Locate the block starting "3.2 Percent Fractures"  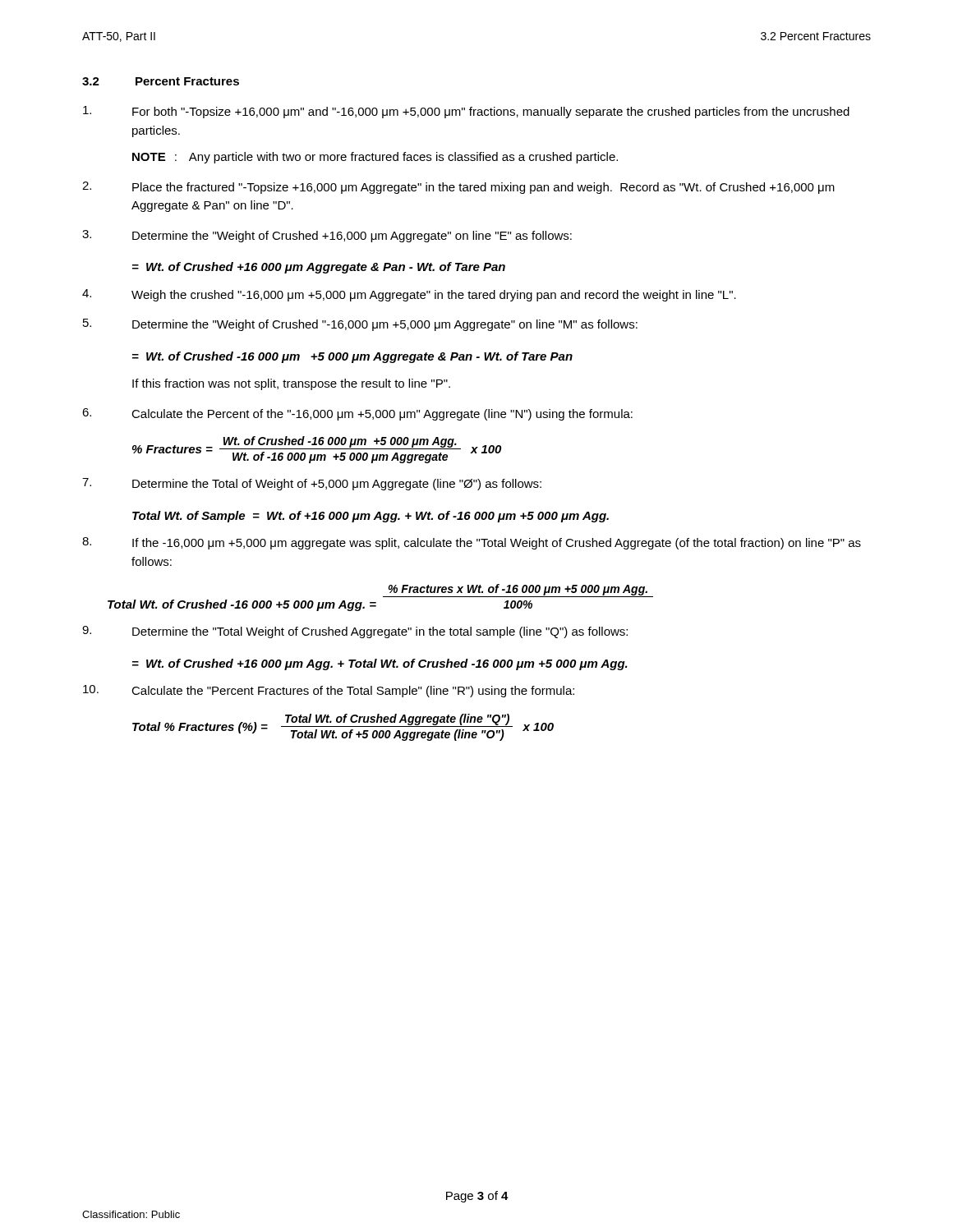[x=161, y=81]
